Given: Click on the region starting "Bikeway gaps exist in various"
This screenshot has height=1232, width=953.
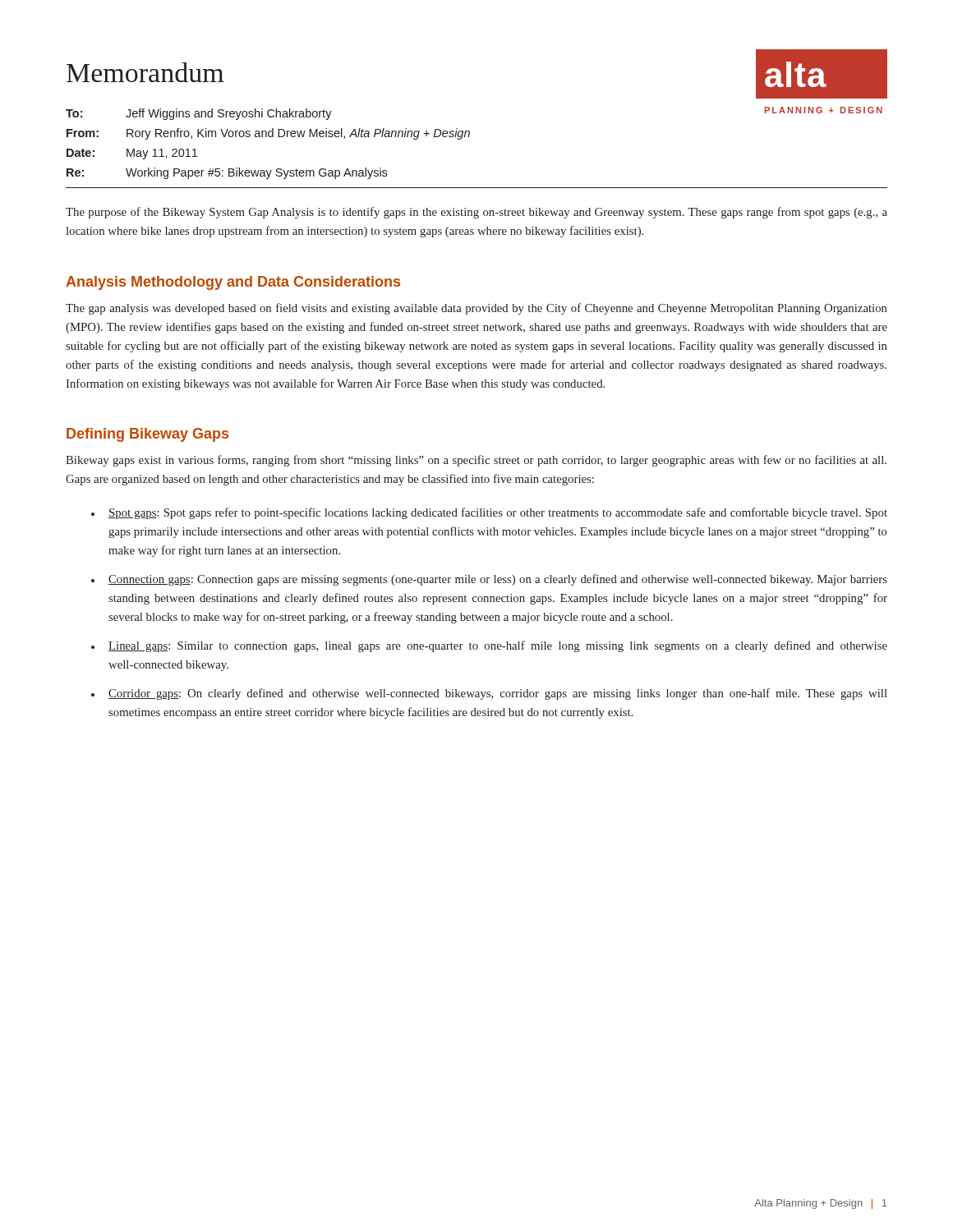Looking at the screenshot, I should click(x=476, y=470).
